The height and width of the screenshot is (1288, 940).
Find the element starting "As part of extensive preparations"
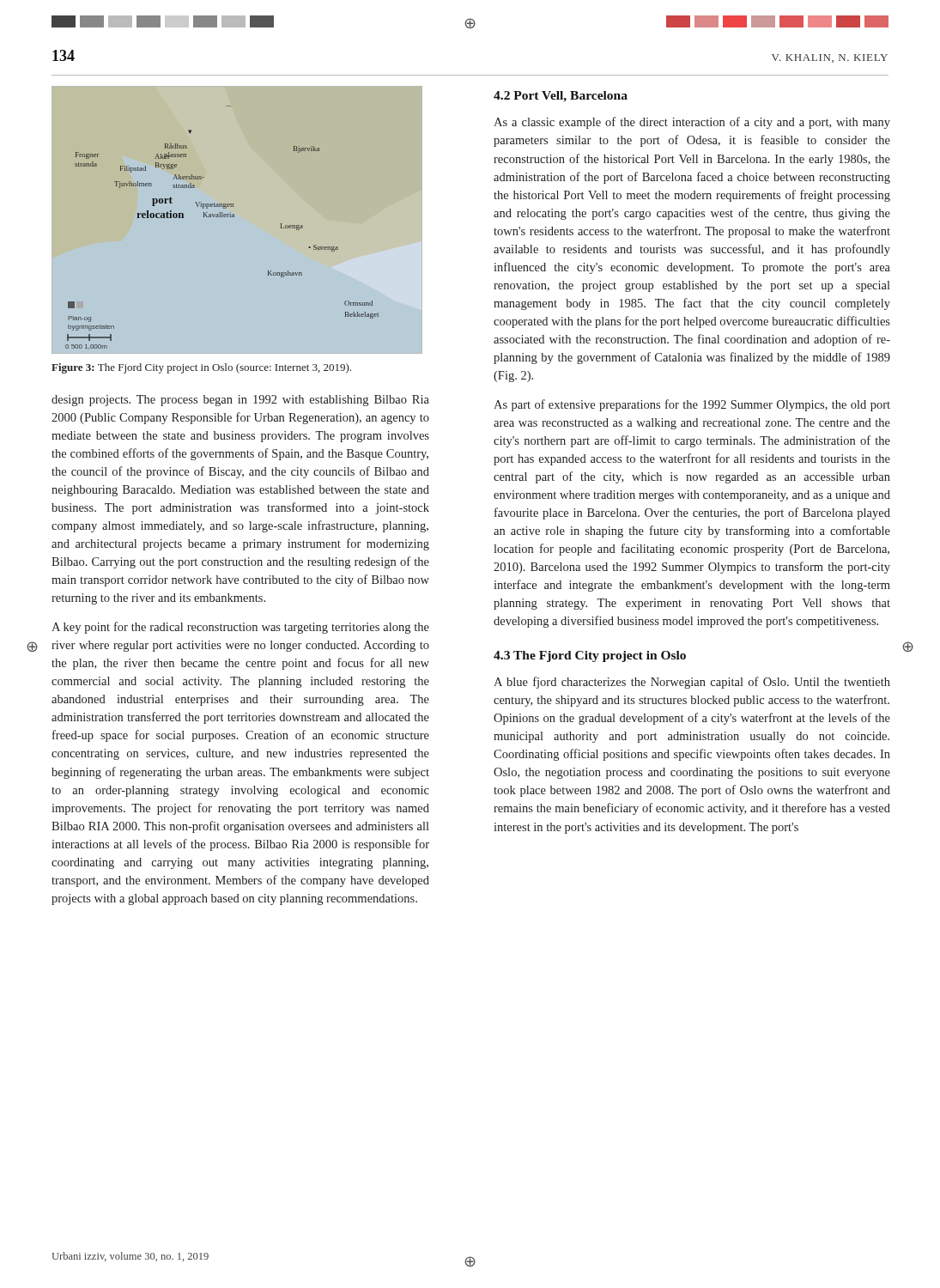pyautogui.click(x=692, y=513)
